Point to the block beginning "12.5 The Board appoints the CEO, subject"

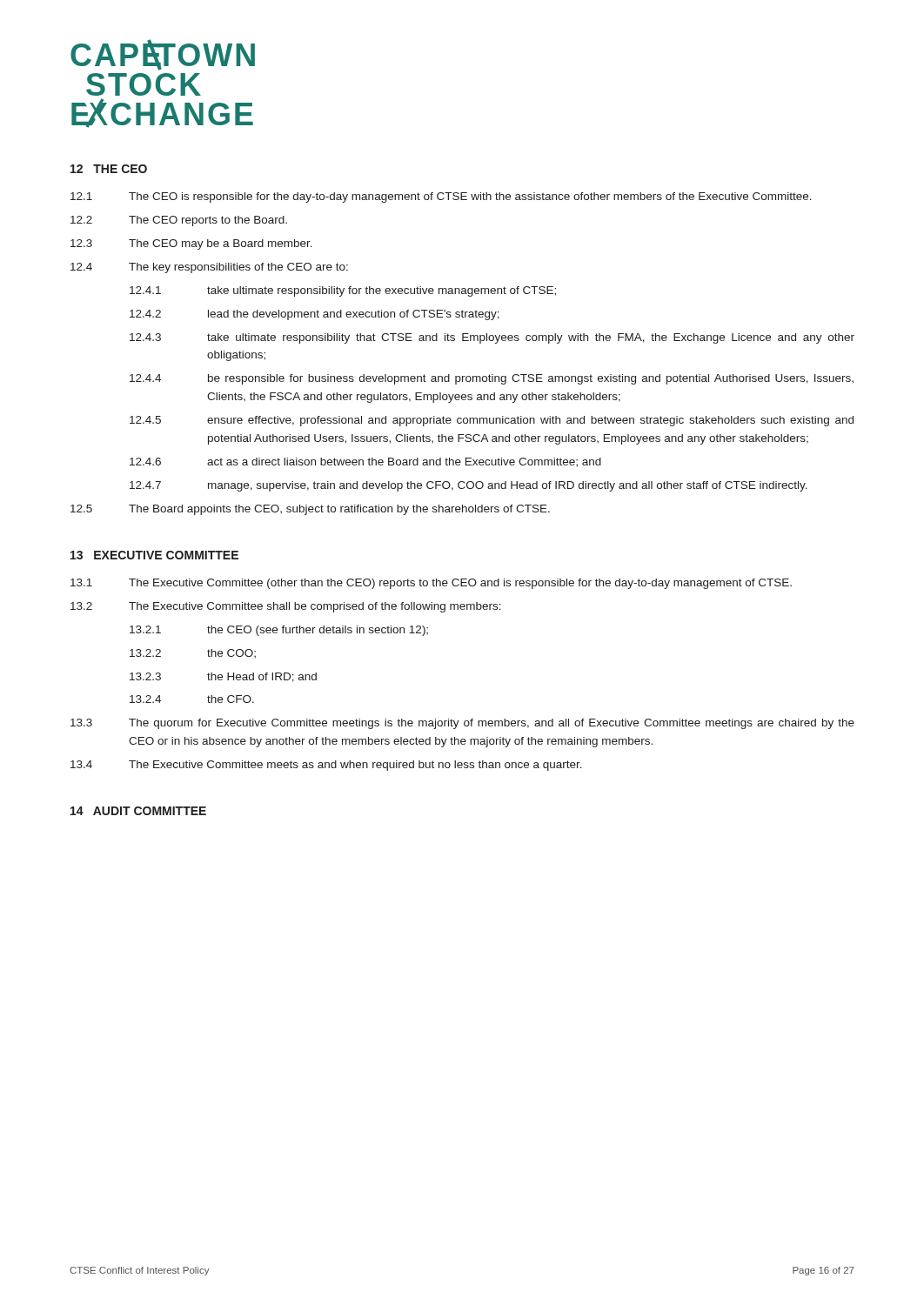tap(310, 509)
